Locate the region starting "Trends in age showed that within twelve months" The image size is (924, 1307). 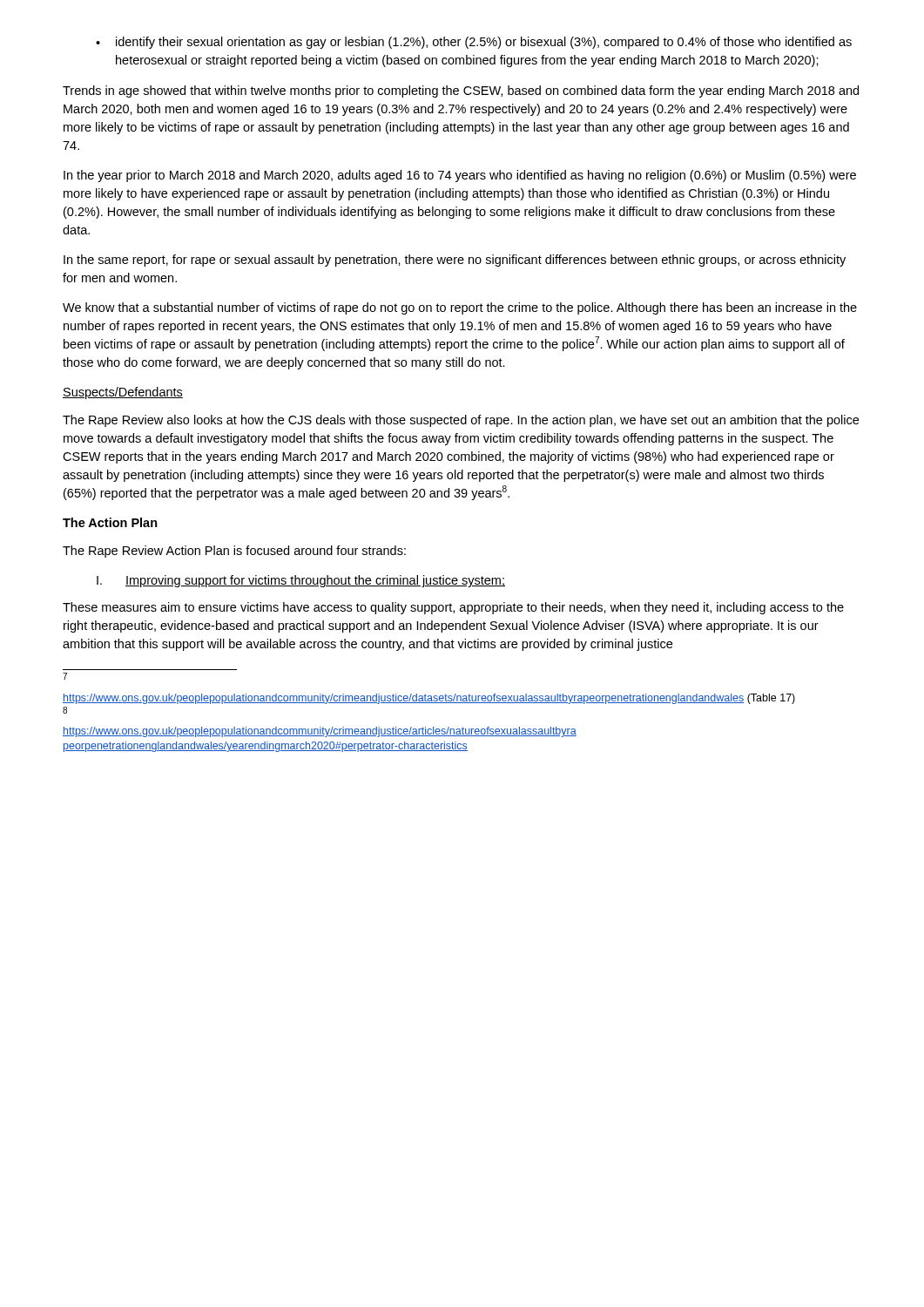[462, 119]
